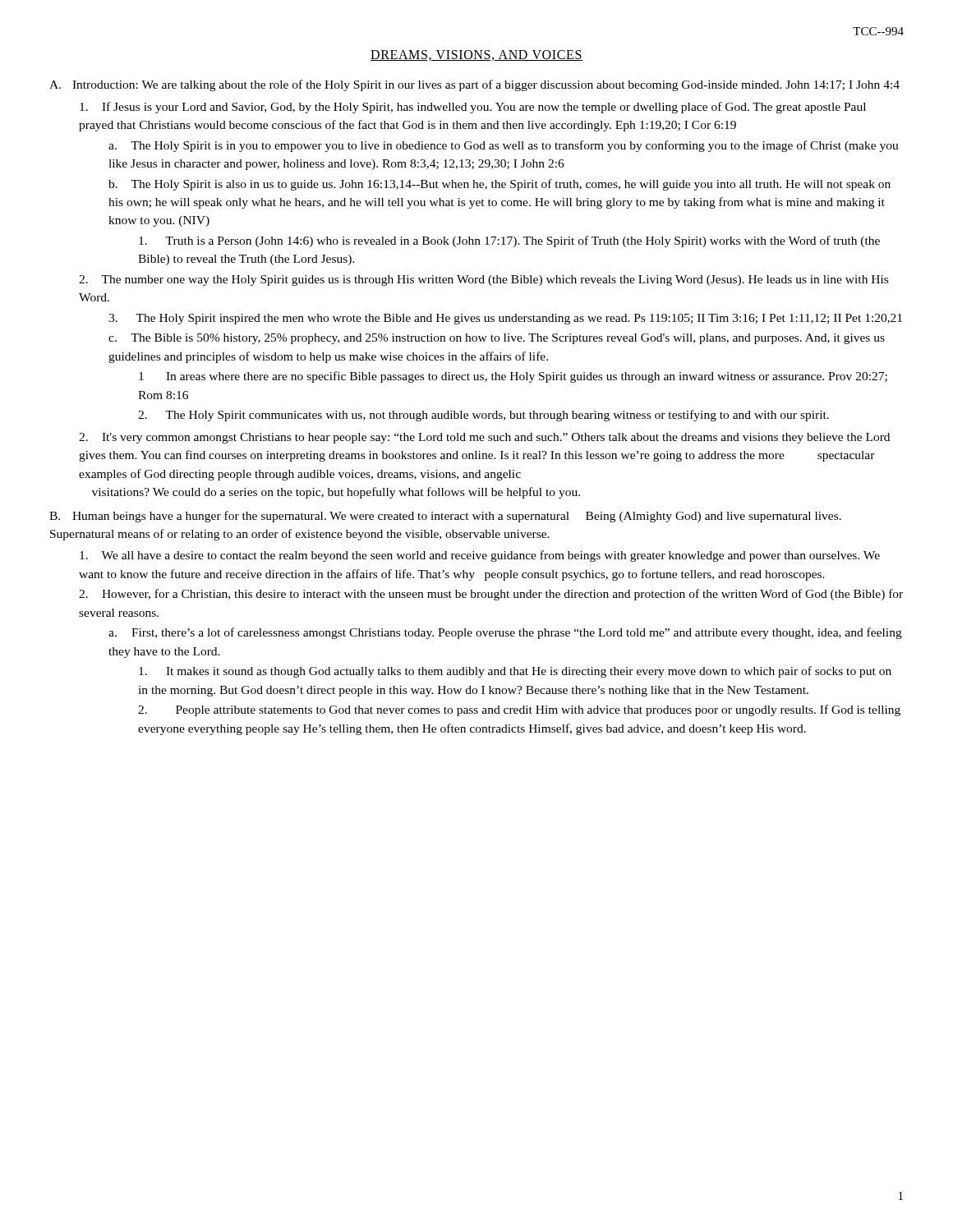Click on the list item containing "2. However, for a Christian, this"

click(x=491, y=602)
